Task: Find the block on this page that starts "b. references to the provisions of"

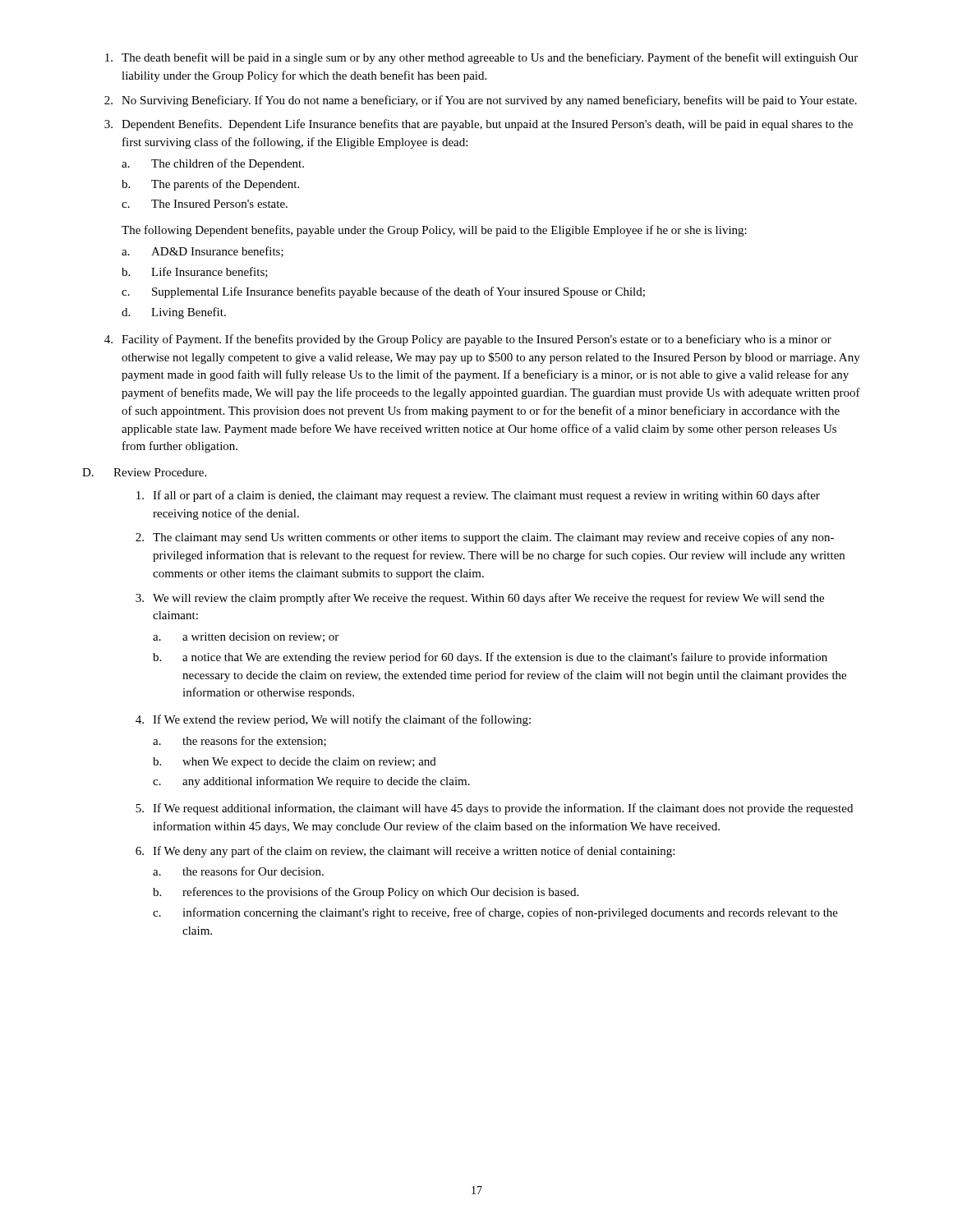Action: 508,893
